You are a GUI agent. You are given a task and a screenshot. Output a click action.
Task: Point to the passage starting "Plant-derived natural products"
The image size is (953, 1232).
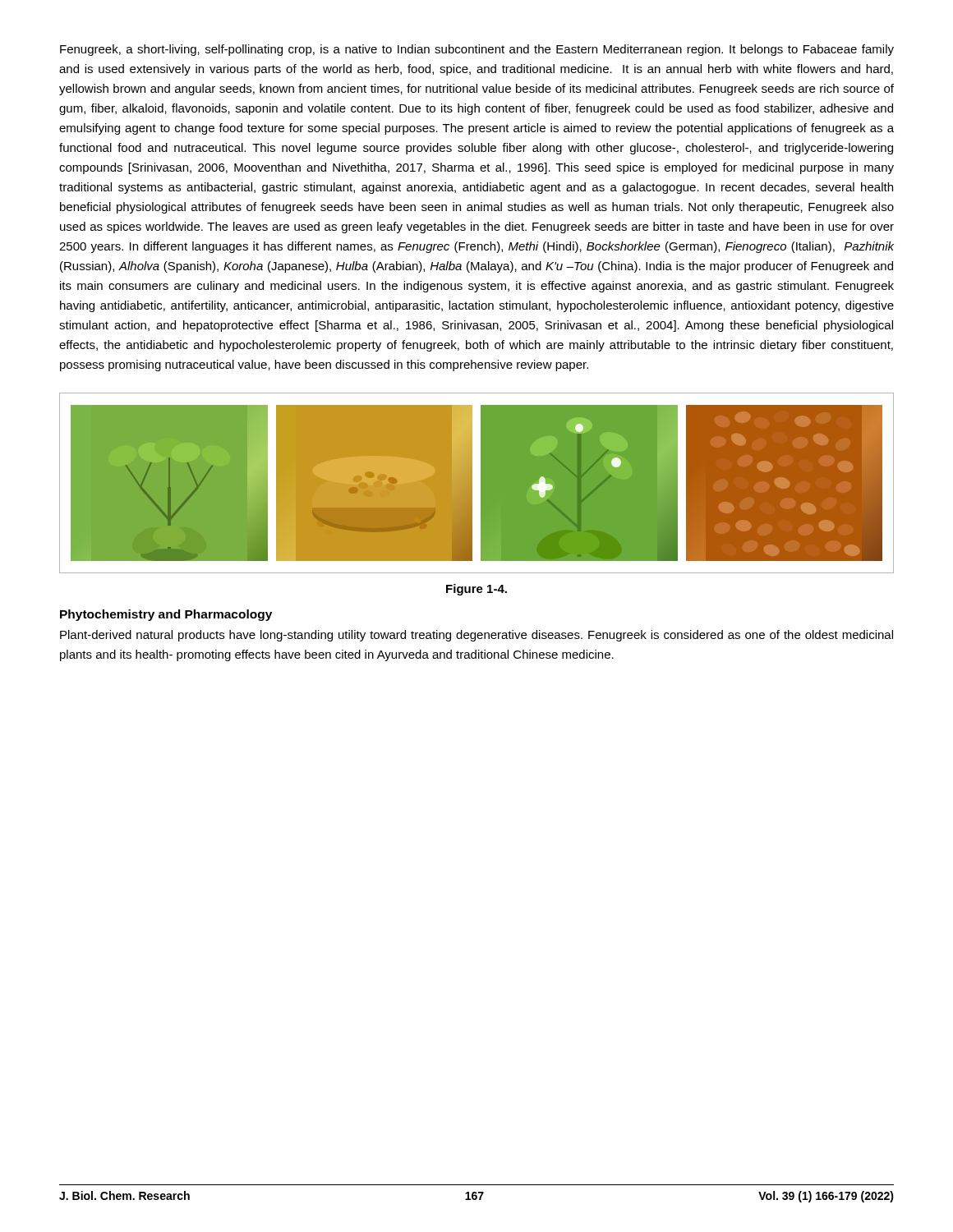476,644
